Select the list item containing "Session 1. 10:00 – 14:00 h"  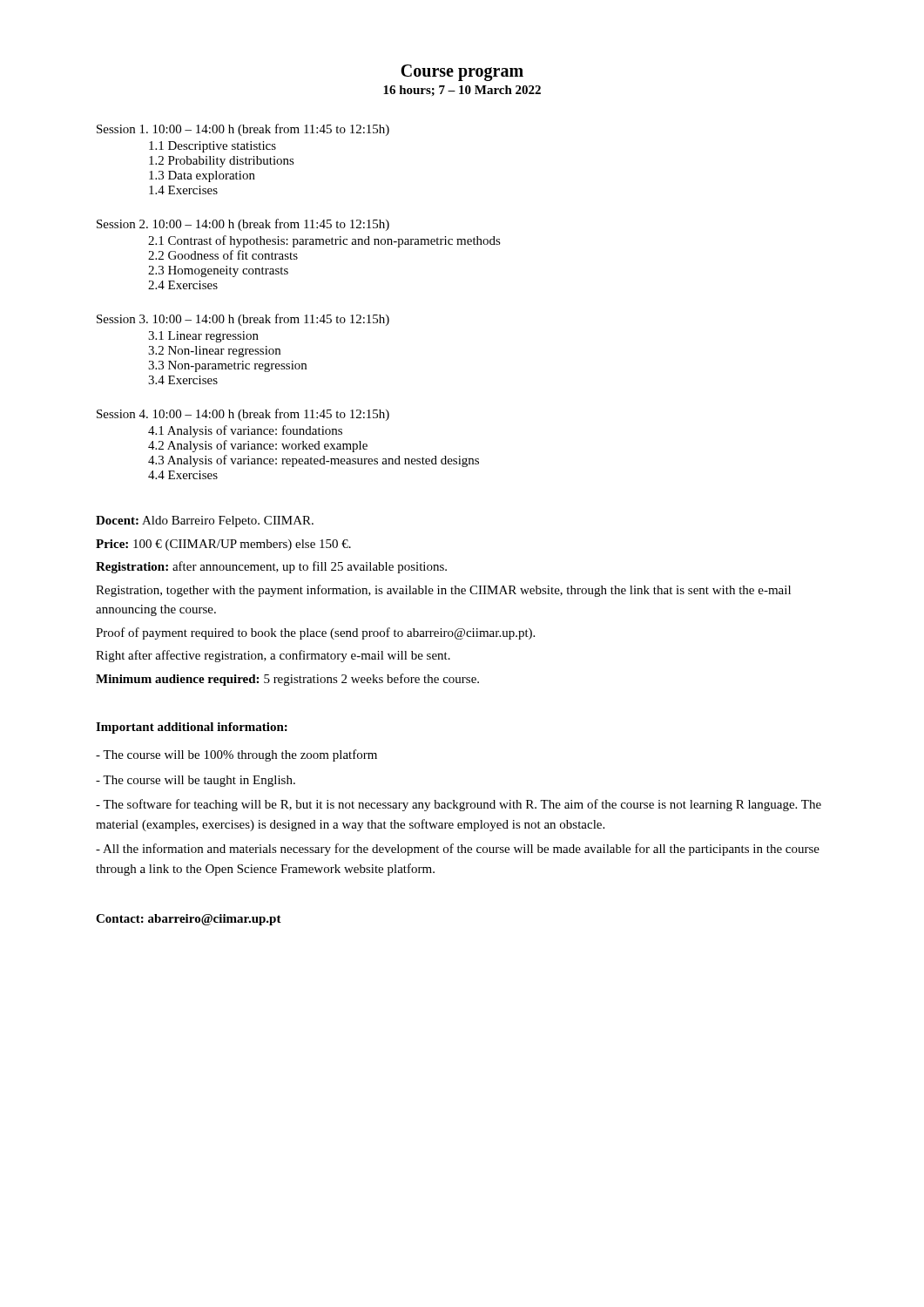tap(243, 130)
